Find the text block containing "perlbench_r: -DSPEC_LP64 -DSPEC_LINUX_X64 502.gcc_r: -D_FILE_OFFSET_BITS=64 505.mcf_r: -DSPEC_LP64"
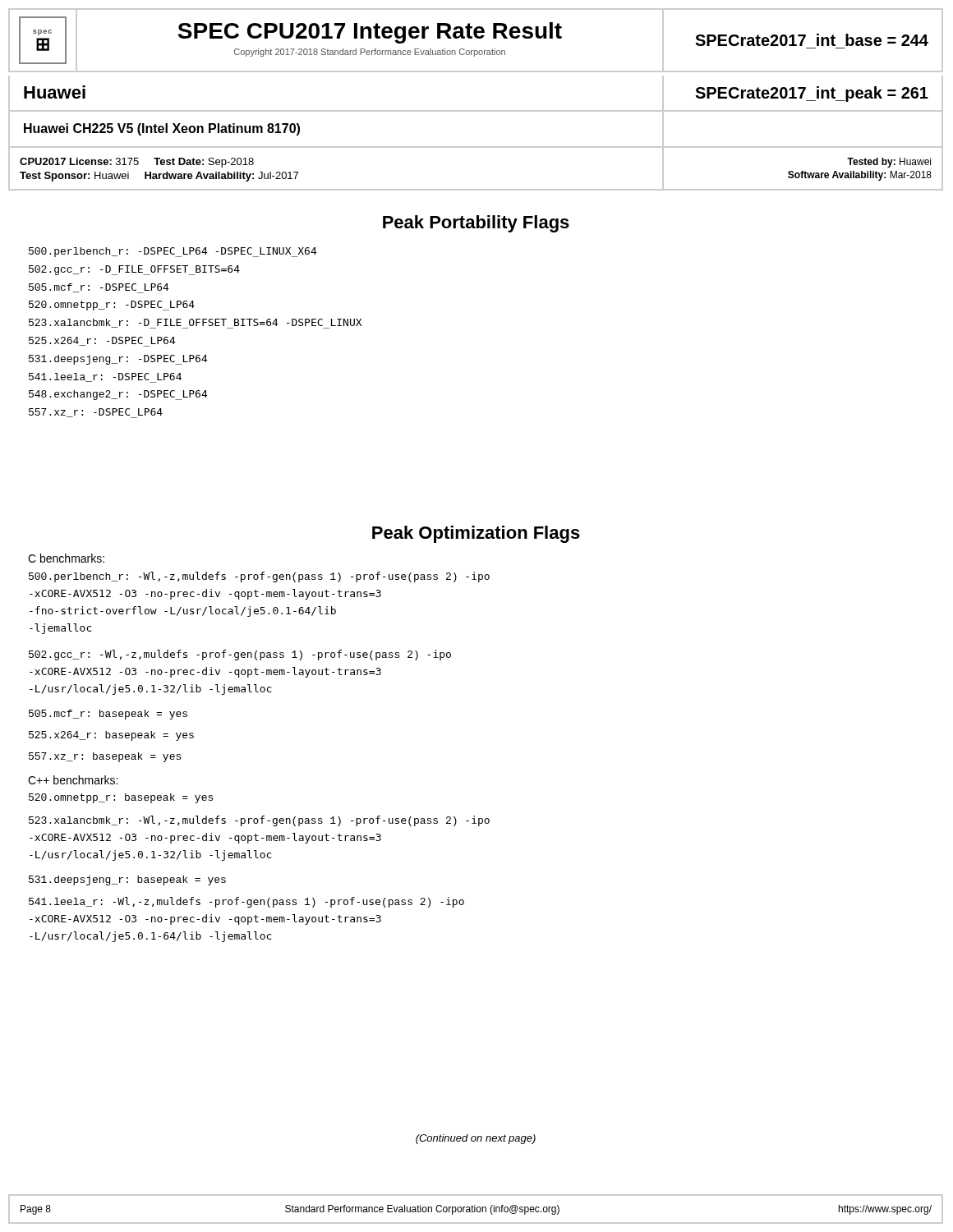Screen dimensions: 1232x953 pyautogui.click(x=195, y=332)
